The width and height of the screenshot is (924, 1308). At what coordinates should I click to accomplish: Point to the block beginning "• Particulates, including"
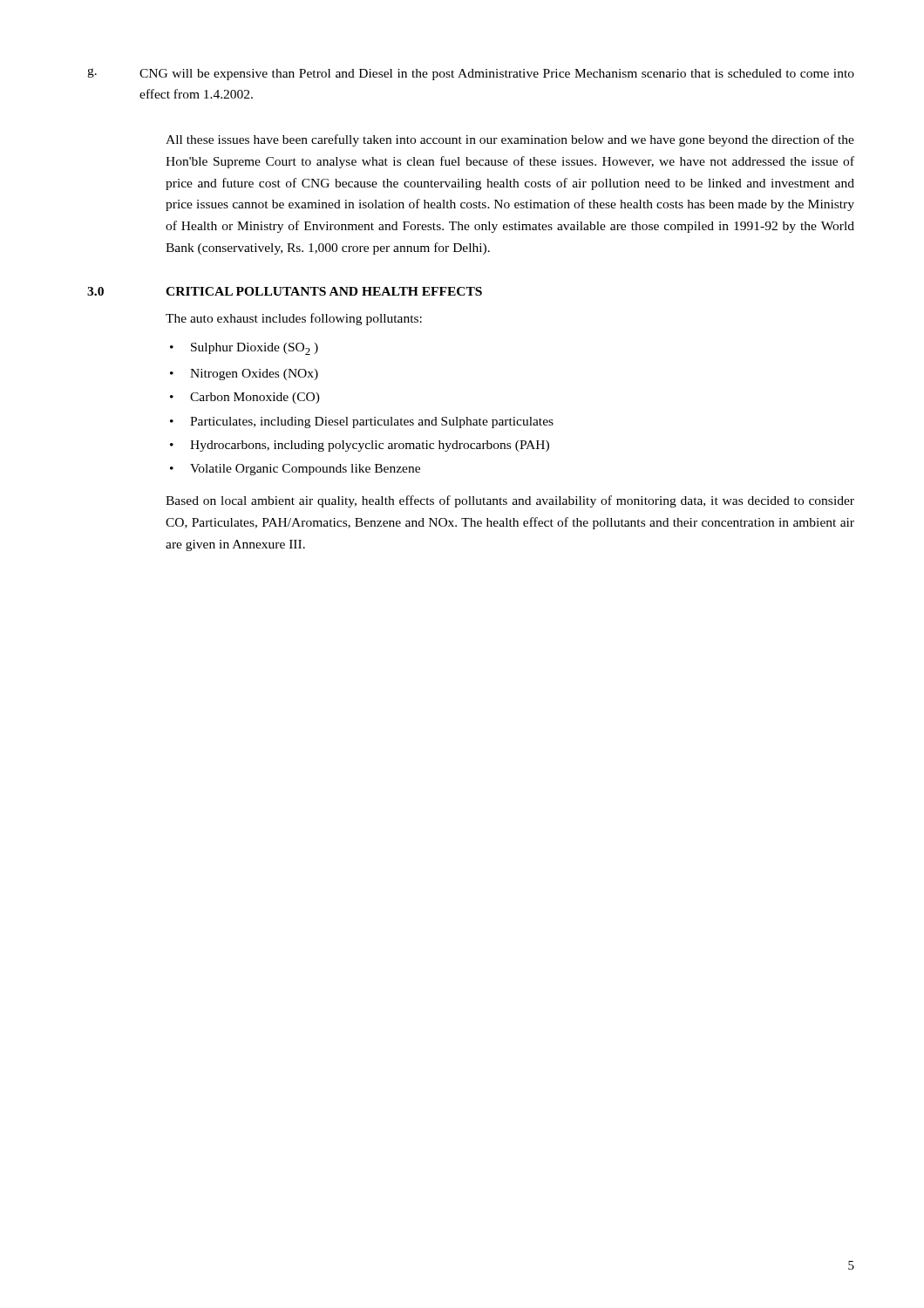click(x=510, y=420)
